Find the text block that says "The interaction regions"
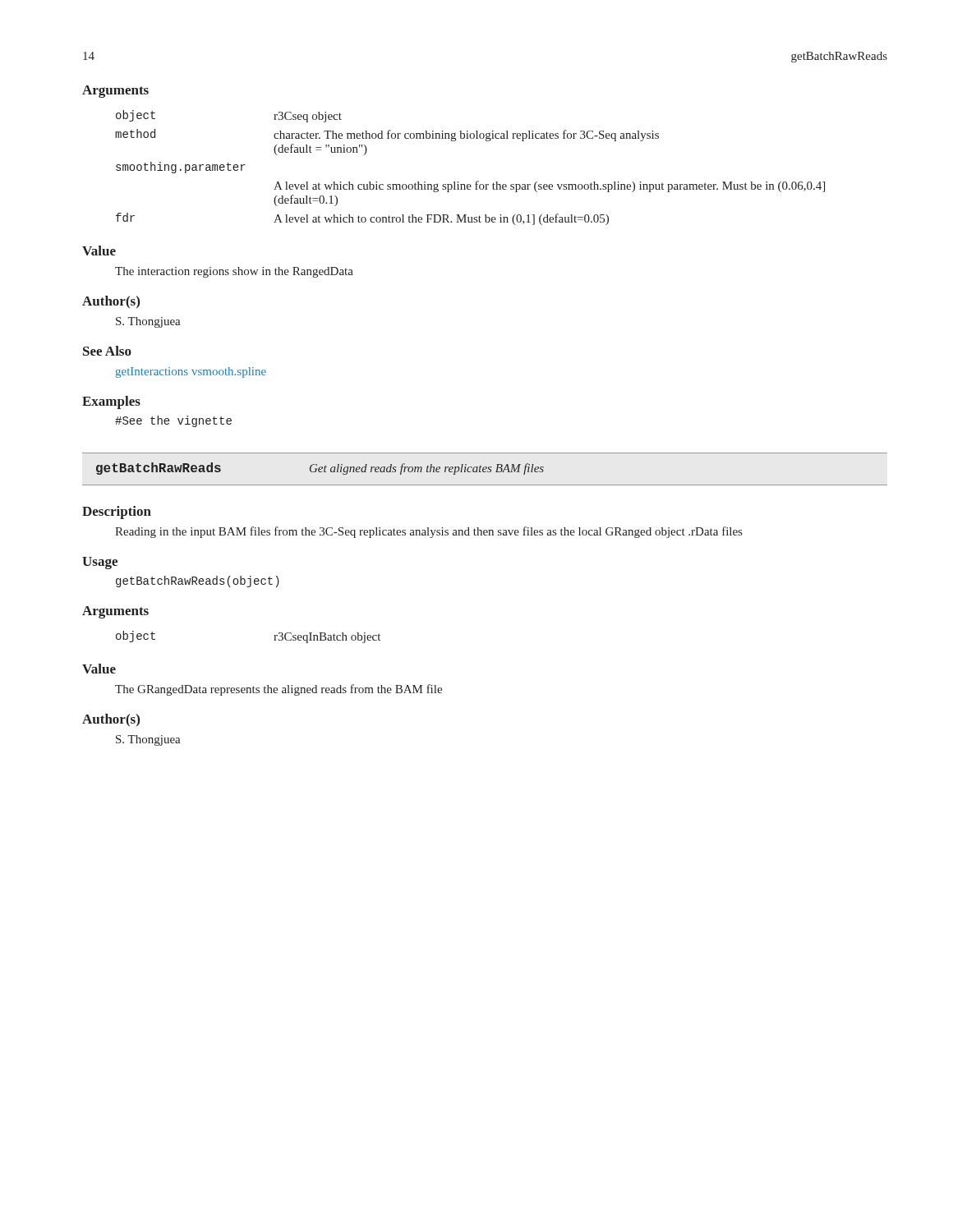Image resolution: width=953 pixels, height=1232 pixels. click(234, 271)
